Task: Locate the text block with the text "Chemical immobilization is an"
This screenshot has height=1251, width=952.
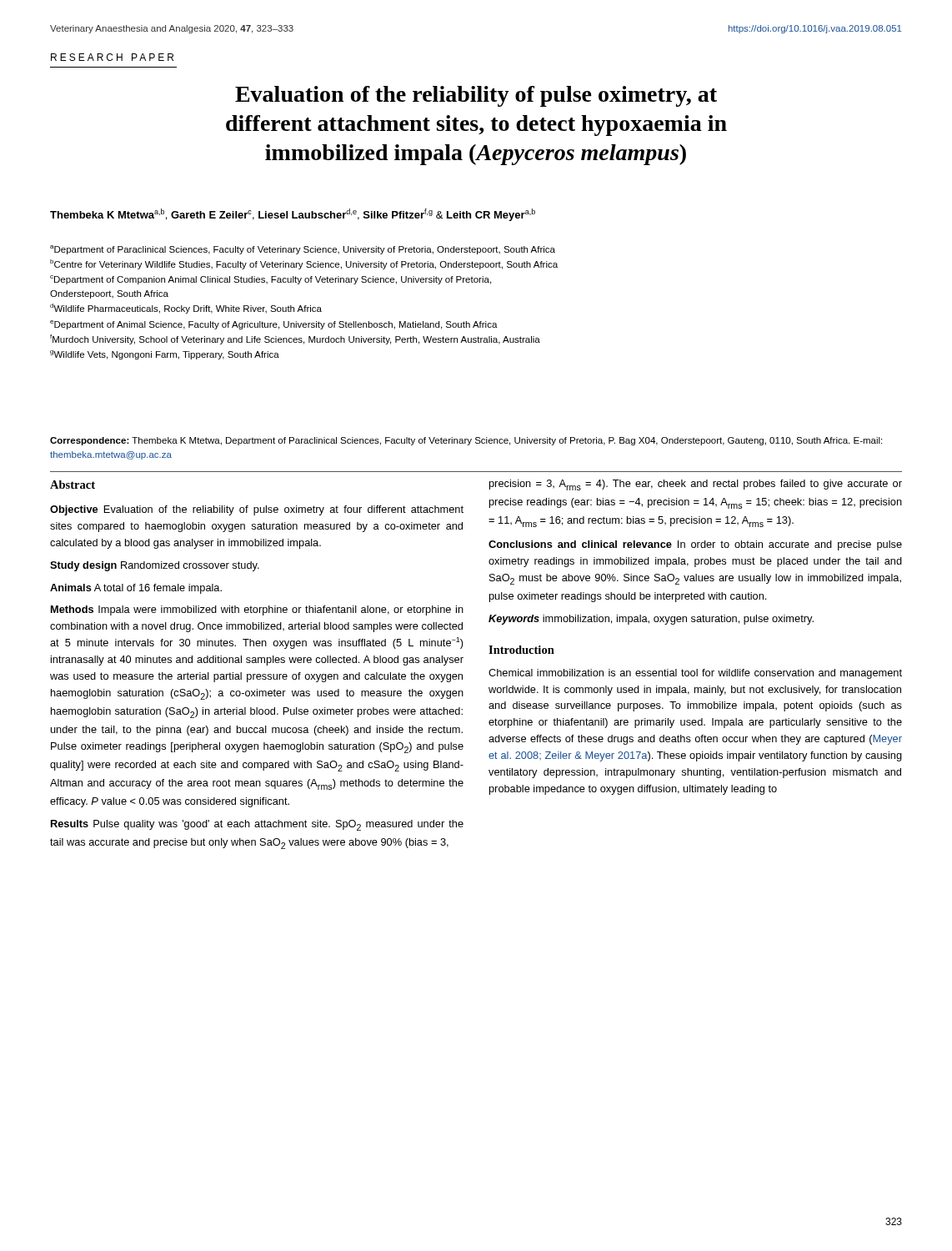Action: (x=695, y=730)
